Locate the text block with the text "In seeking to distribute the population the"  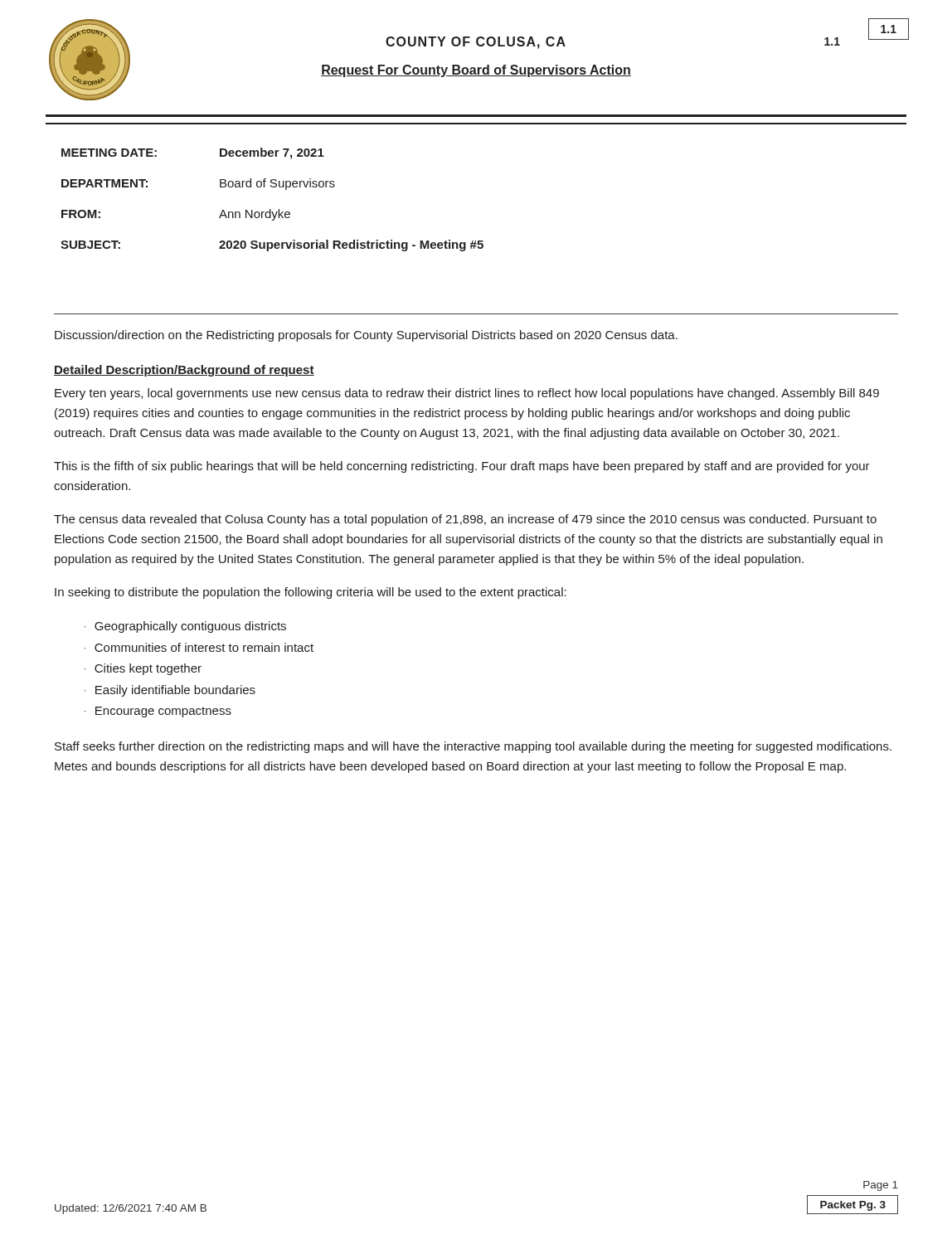click(310, 592)
